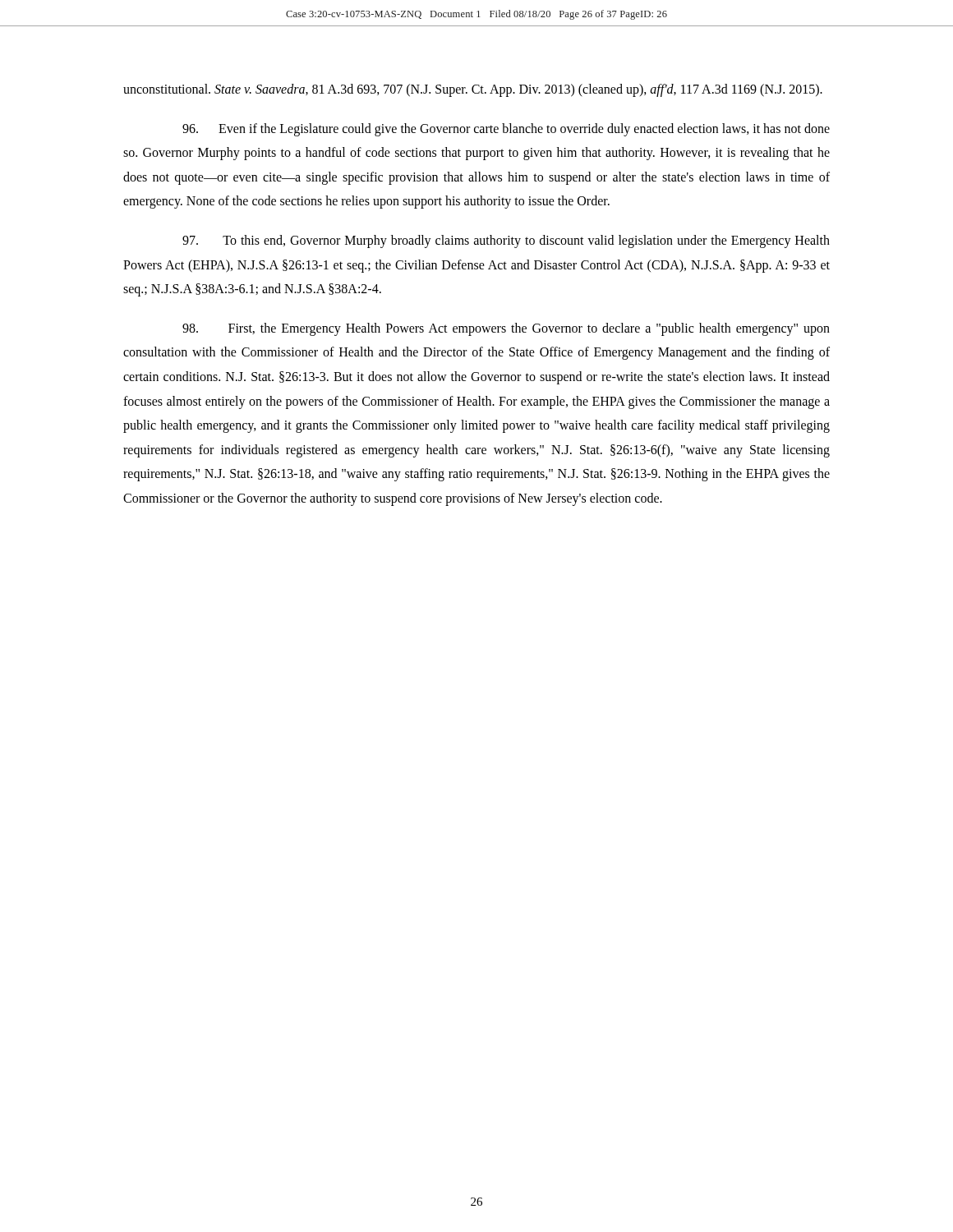The width and height of the screenshot is (953, 1232).
Task: Select the region starting "unconstitutional. State v. Saavedra, 81 A.3d 693, 707"
Action: coord(473,89)
